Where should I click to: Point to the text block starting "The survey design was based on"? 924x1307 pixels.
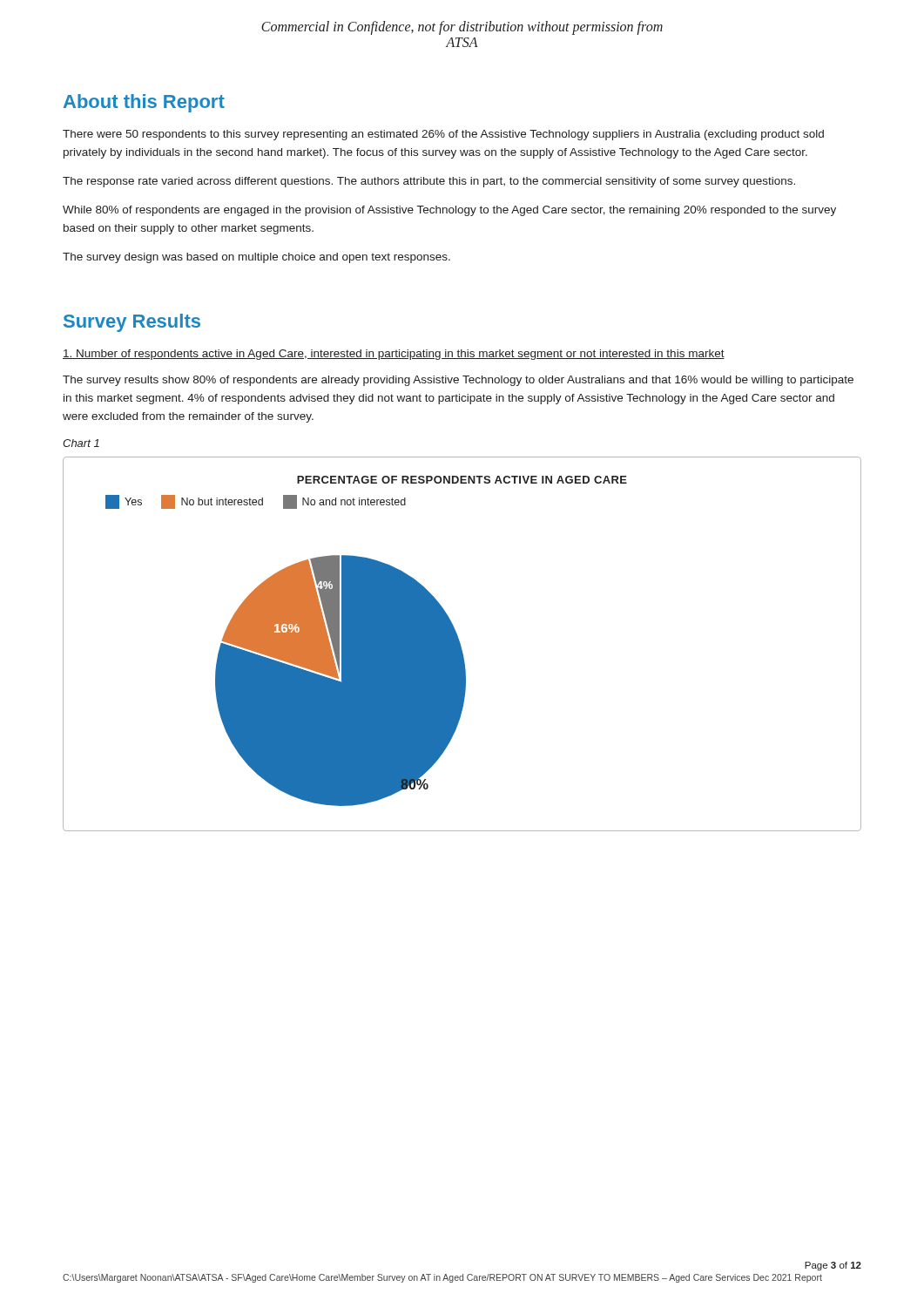pyautogui.click(x=257, y=256)
